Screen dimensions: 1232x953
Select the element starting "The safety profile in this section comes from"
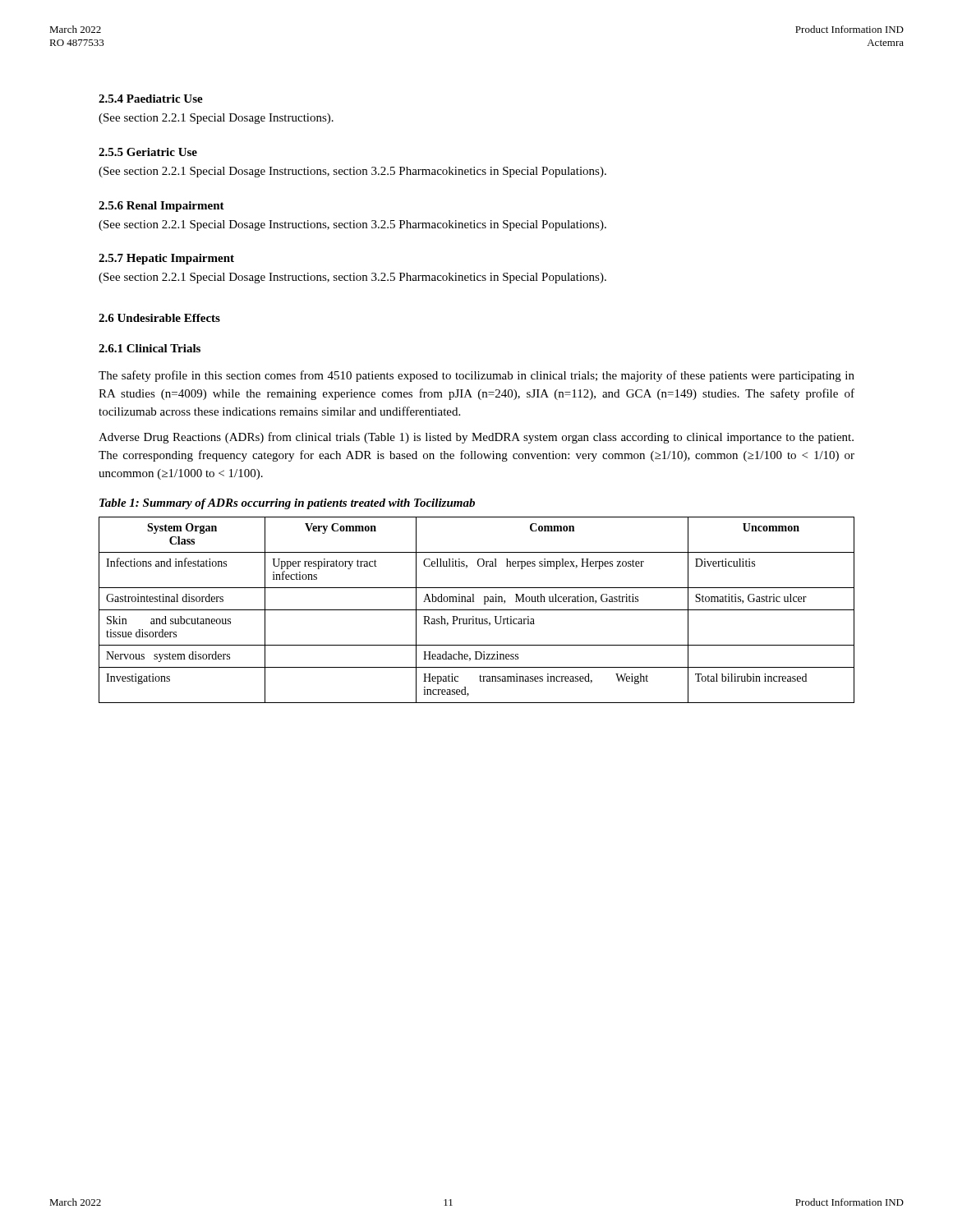click(476, 393)
